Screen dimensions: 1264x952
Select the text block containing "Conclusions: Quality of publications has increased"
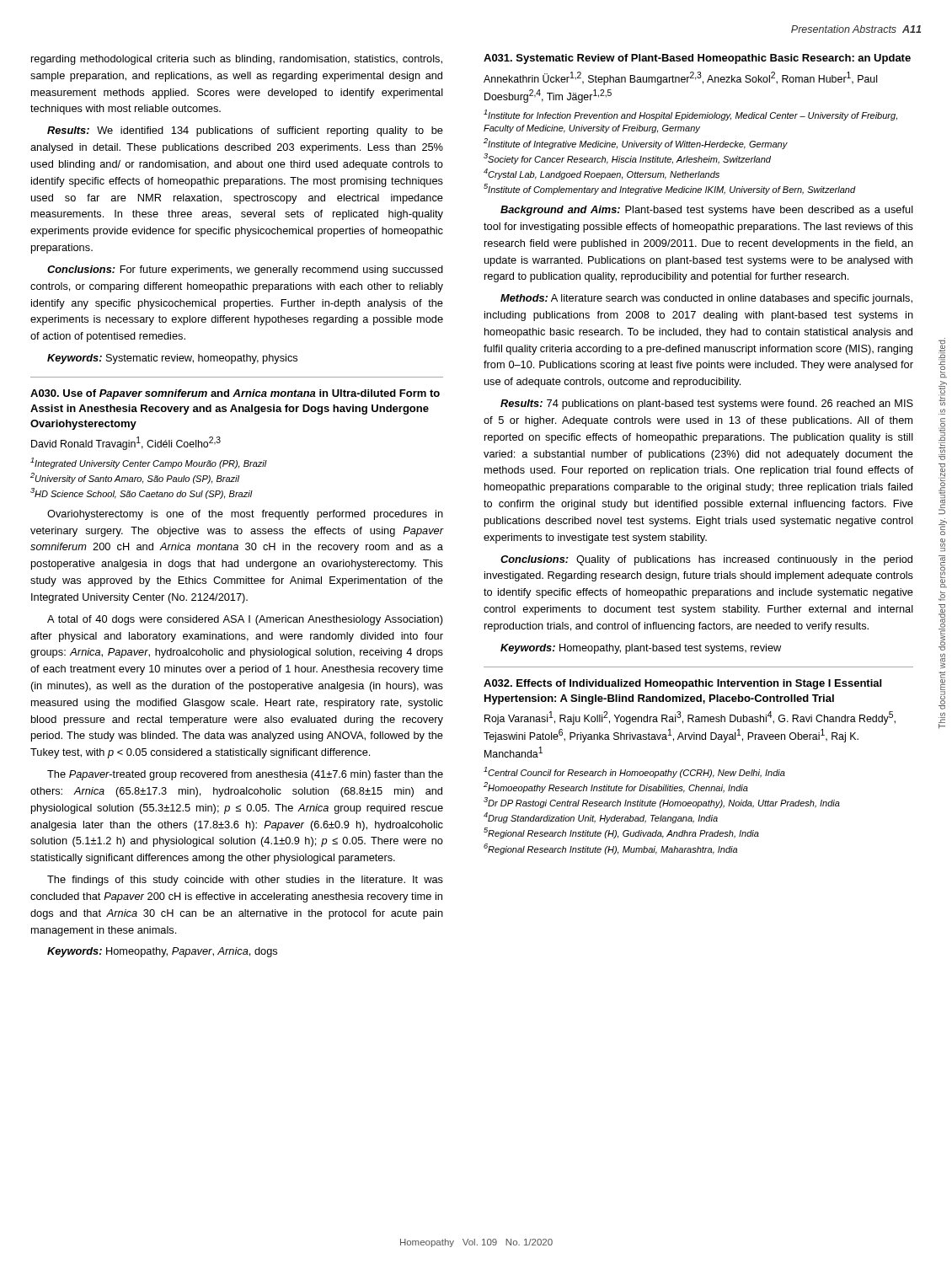pyautogui.click(x=698, y=592)
